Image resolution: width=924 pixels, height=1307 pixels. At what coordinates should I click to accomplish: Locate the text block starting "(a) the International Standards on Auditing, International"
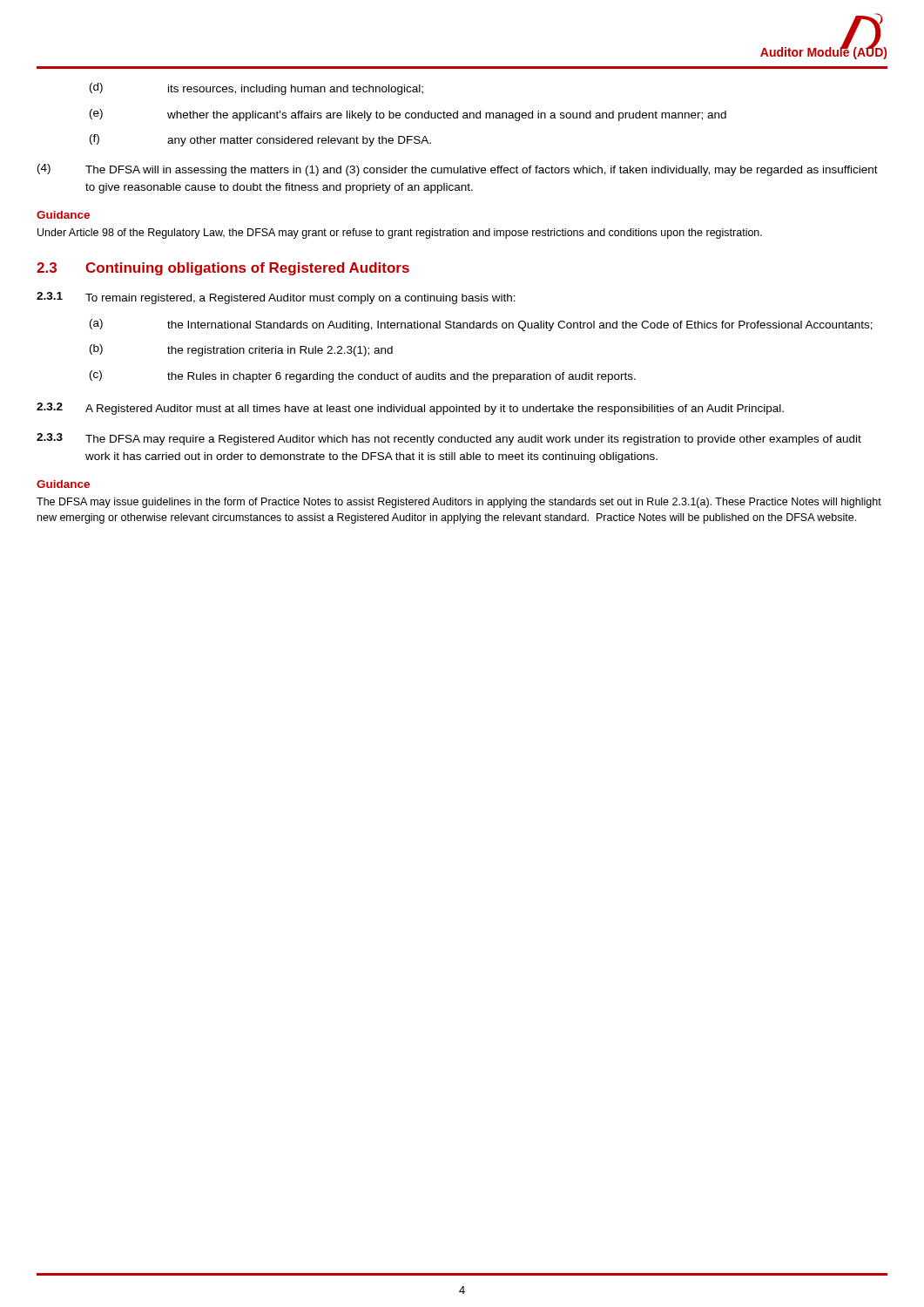point(462,324)
